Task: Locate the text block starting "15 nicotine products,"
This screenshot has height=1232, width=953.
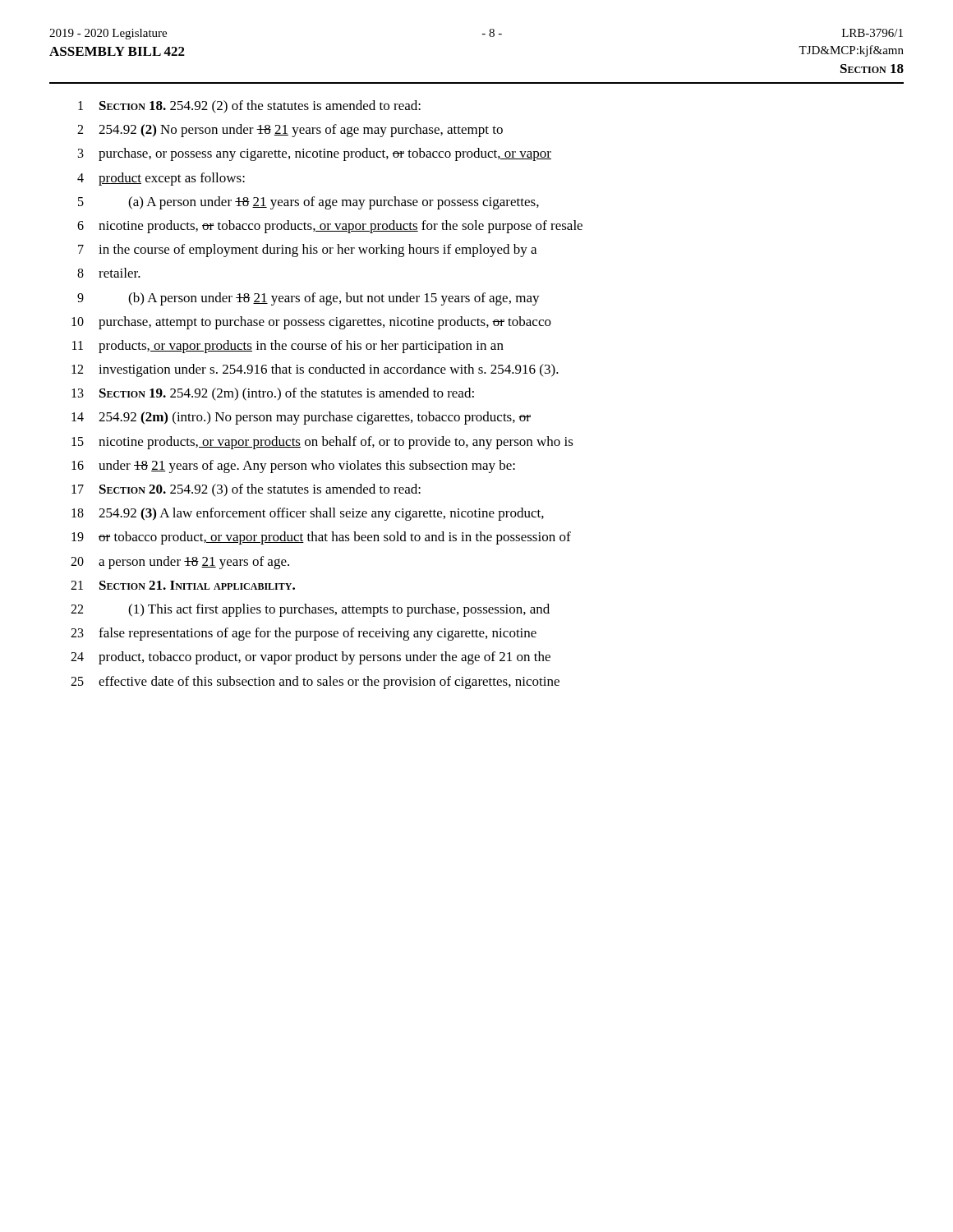Action: (x=476, y=441)
